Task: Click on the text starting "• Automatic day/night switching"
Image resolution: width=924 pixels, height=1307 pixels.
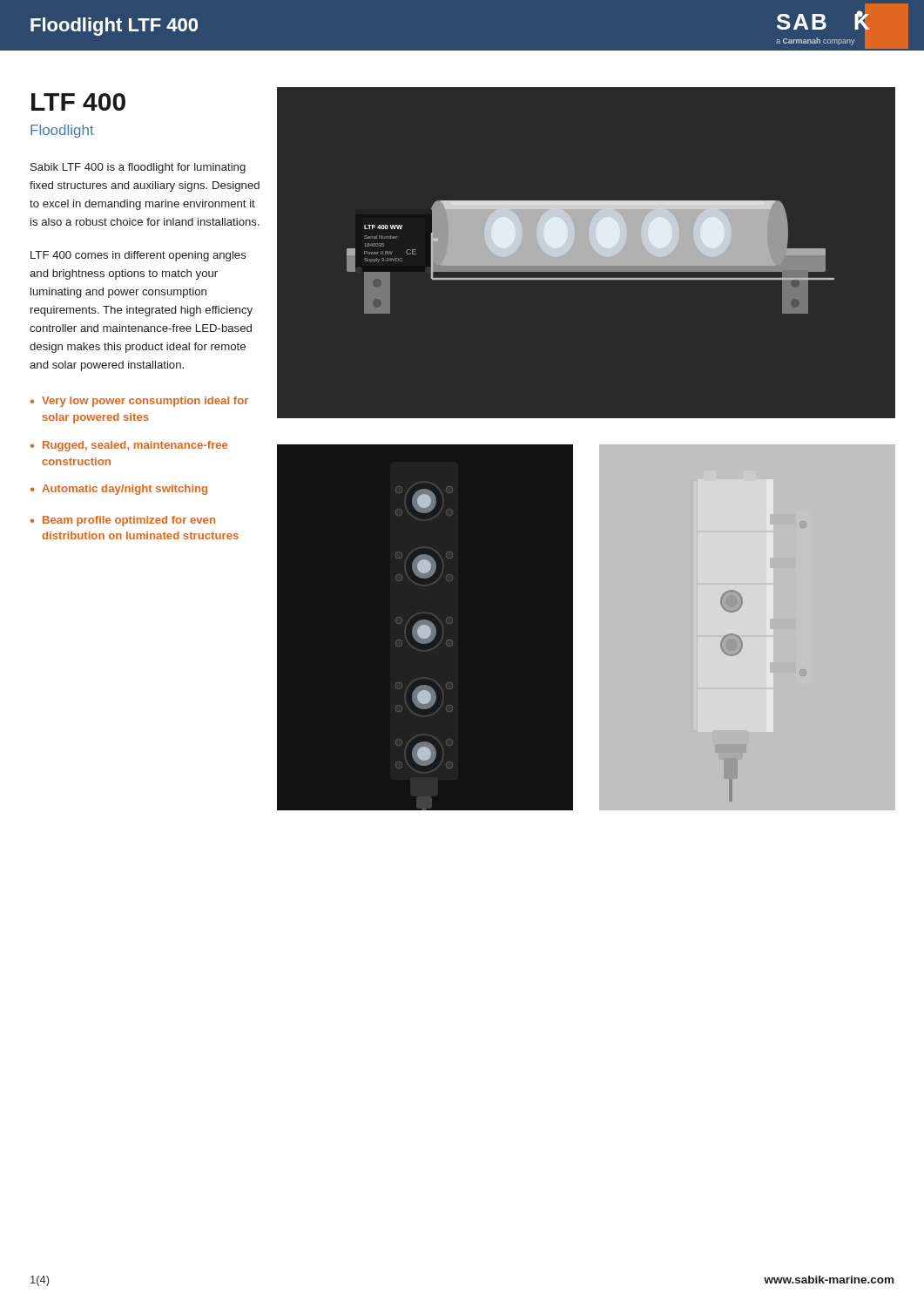Action: (119, 491)
